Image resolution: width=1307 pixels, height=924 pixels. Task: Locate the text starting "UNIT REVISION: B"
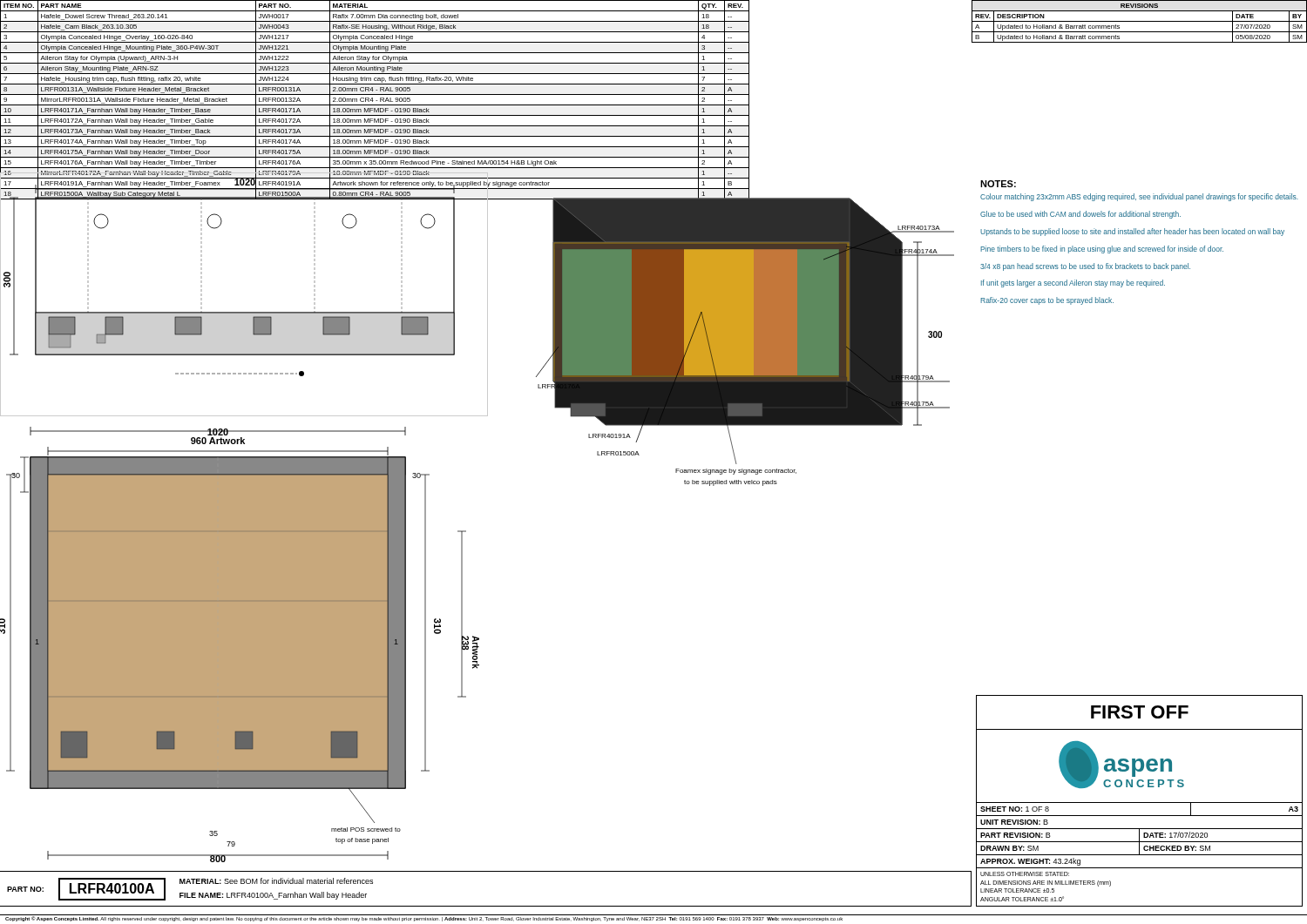pyautogui.click(x=1014, y=822)
